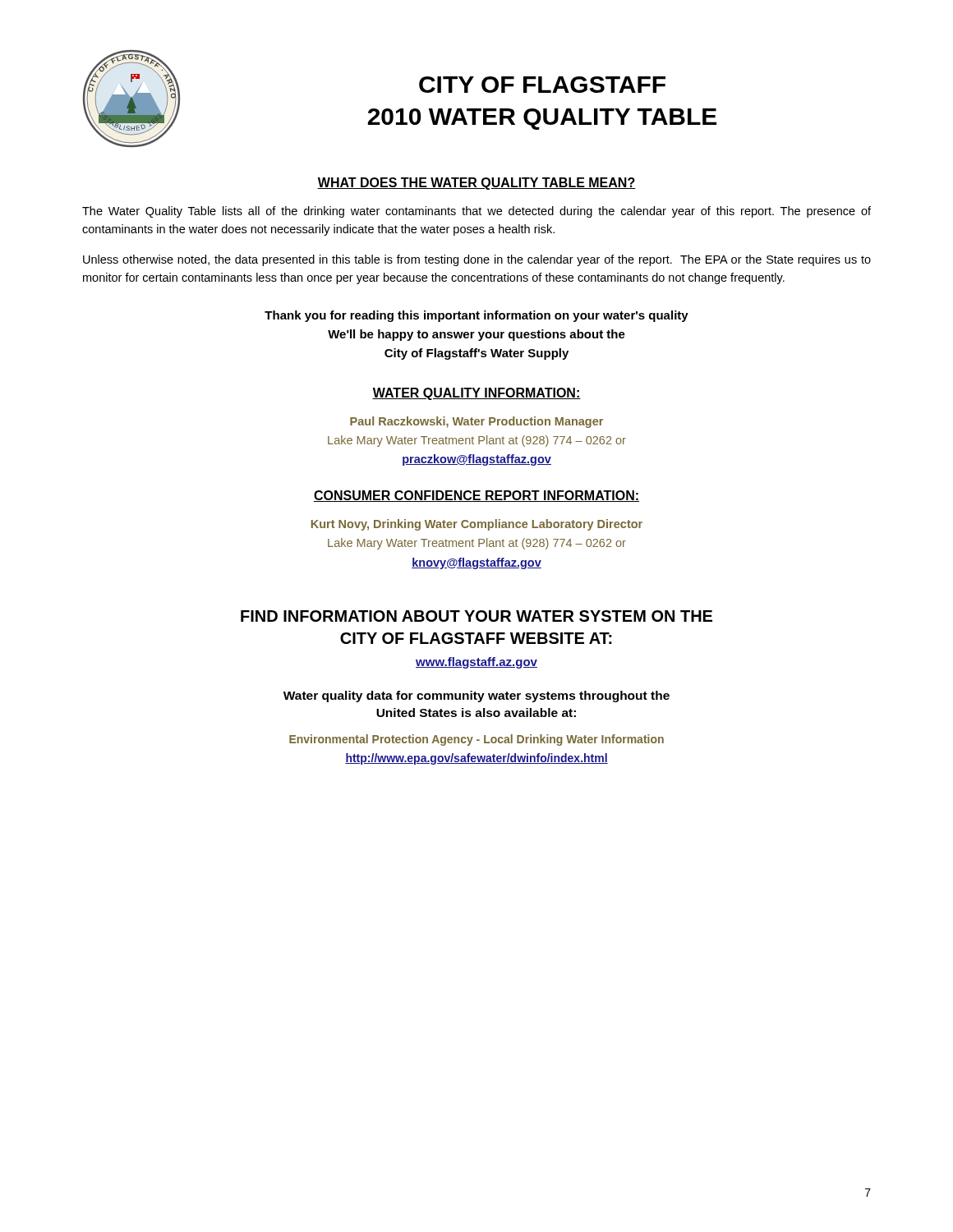This screenshot has width=953, height=1232.
Task: Navigate to the passage starting "WHAT DOES THE WATER QUALITY"
Action: 476,183
